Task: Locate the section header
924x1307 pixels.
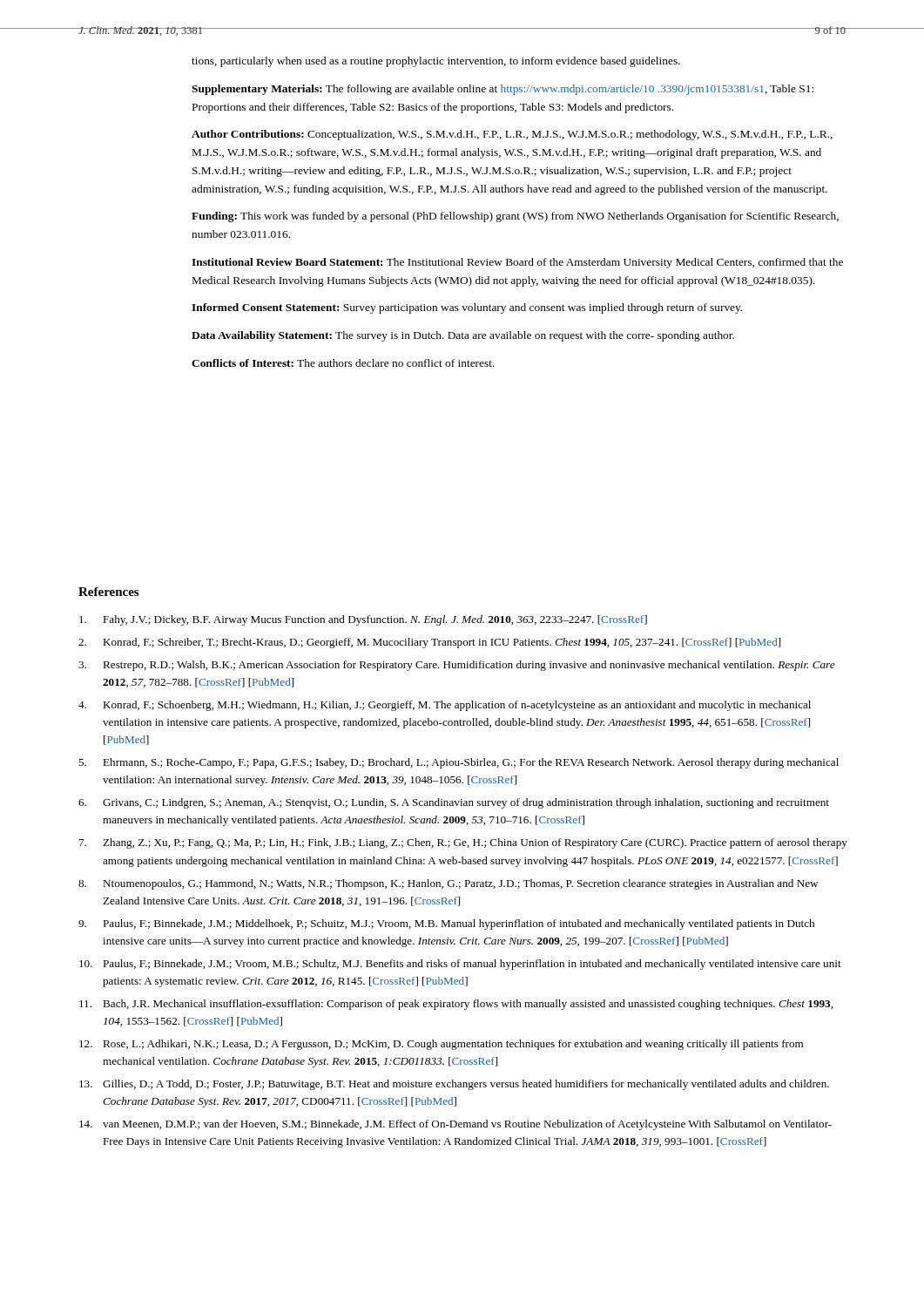Action: [109, 592]
